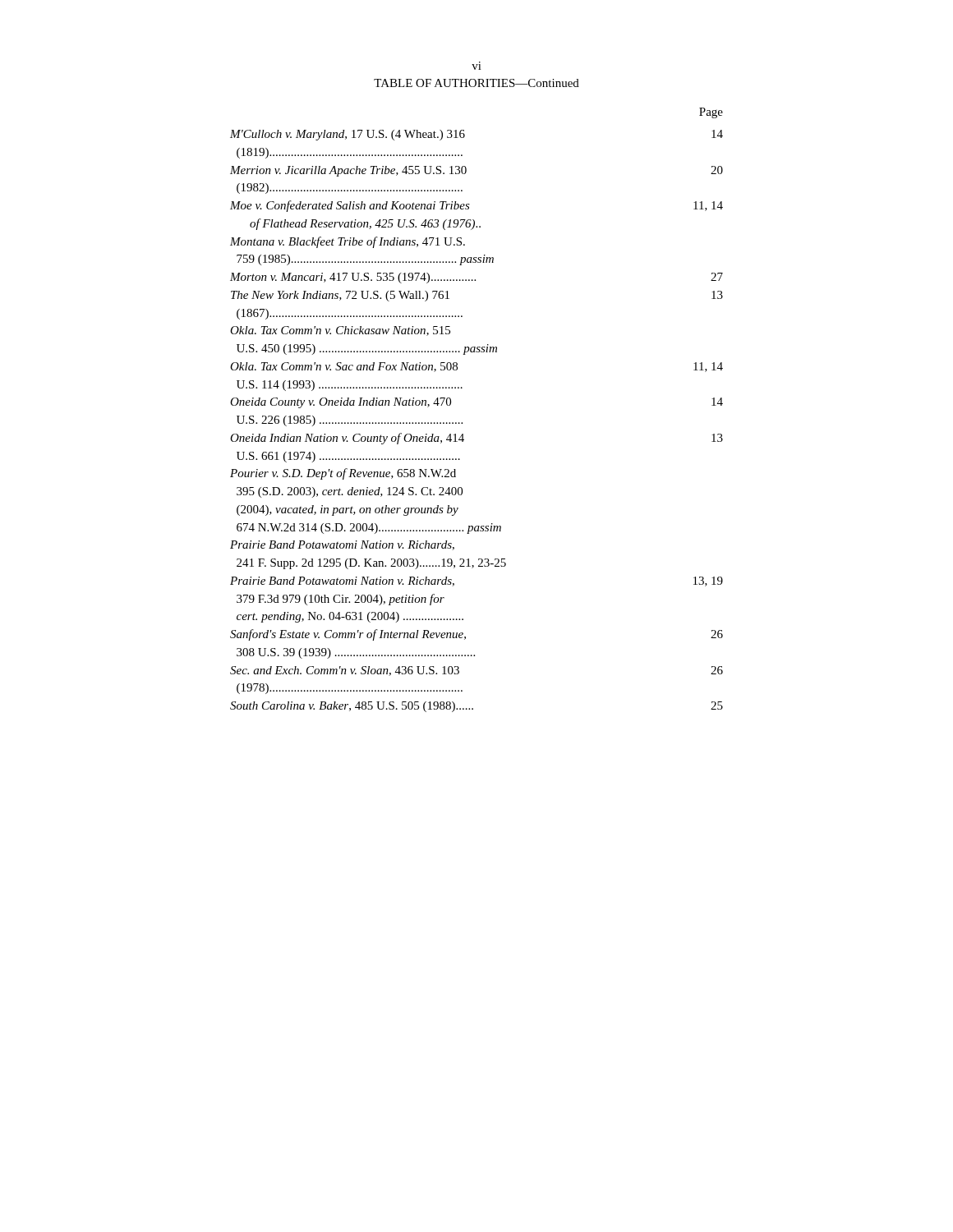
Task: Locate the block starting "The New York Indians, 72 U.S. (5"
Action: pyautogui.click(x=336, y=296)
